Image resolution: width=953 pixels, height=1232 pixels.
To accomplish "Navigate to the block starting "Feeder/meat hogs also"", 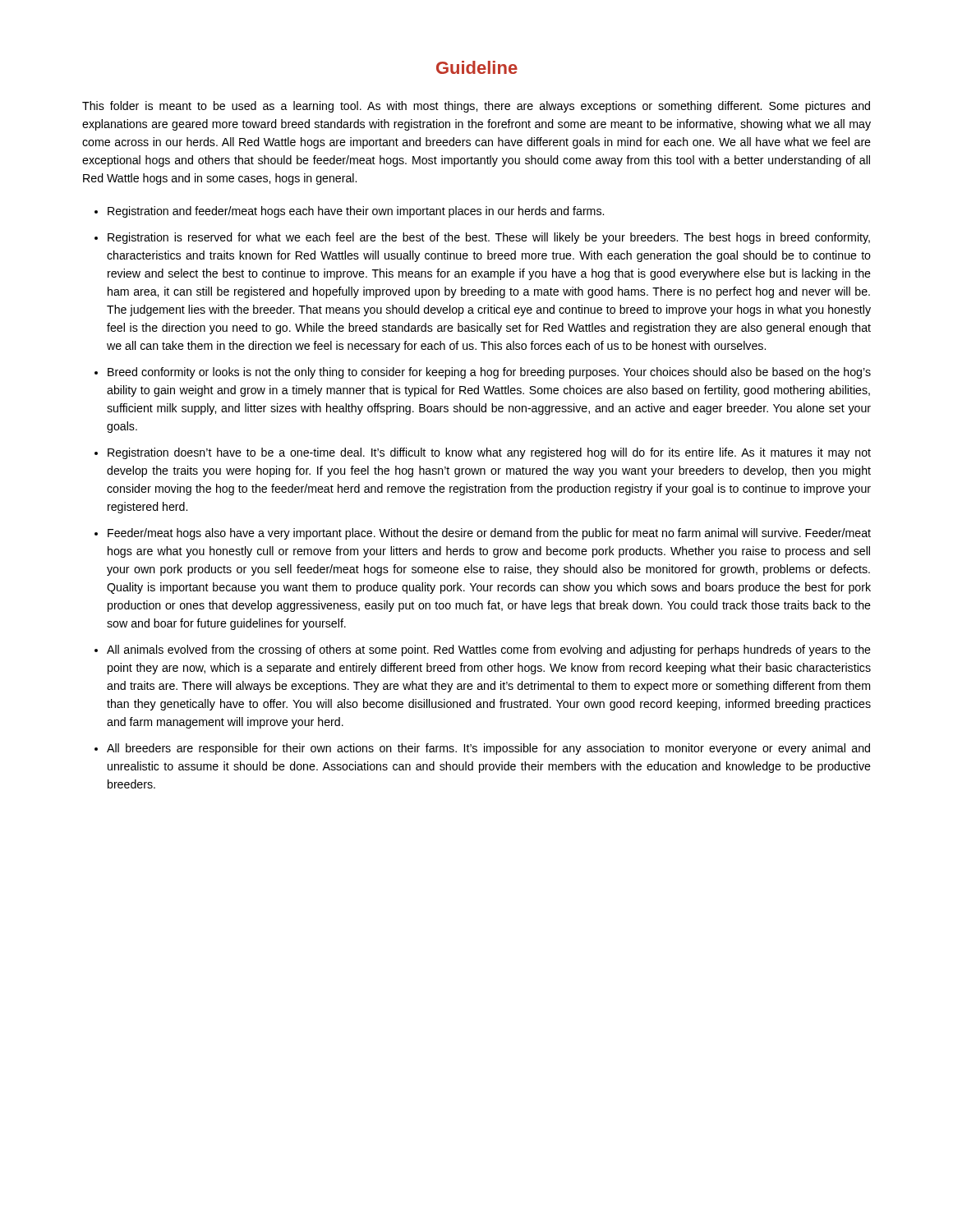I will (489, 578).
